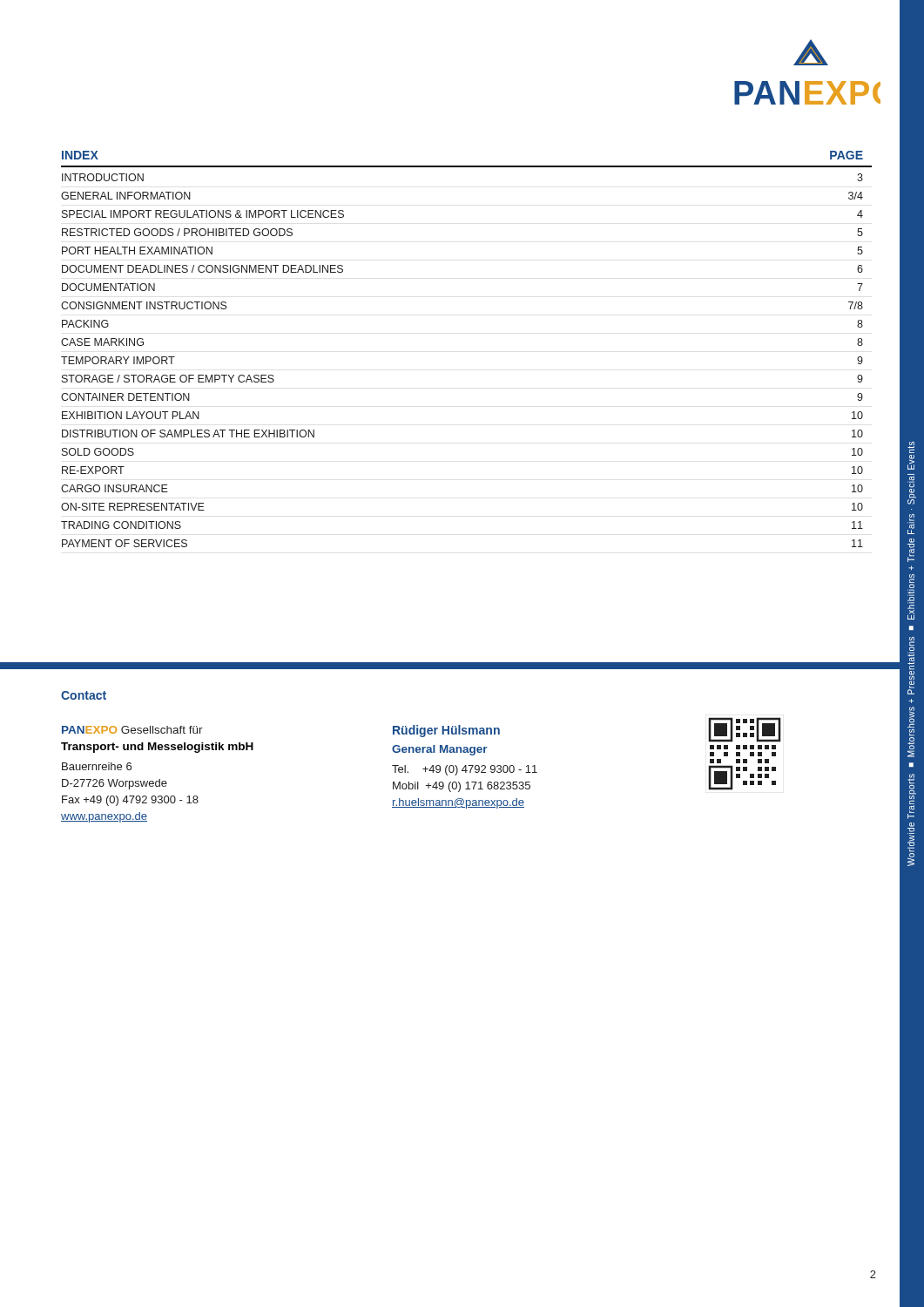Locate the text block that reads "PANEXPO Gesellschaft für Transport-"
The height and width of the screenshot is (1307, 924).
click(x=132, y=730)
